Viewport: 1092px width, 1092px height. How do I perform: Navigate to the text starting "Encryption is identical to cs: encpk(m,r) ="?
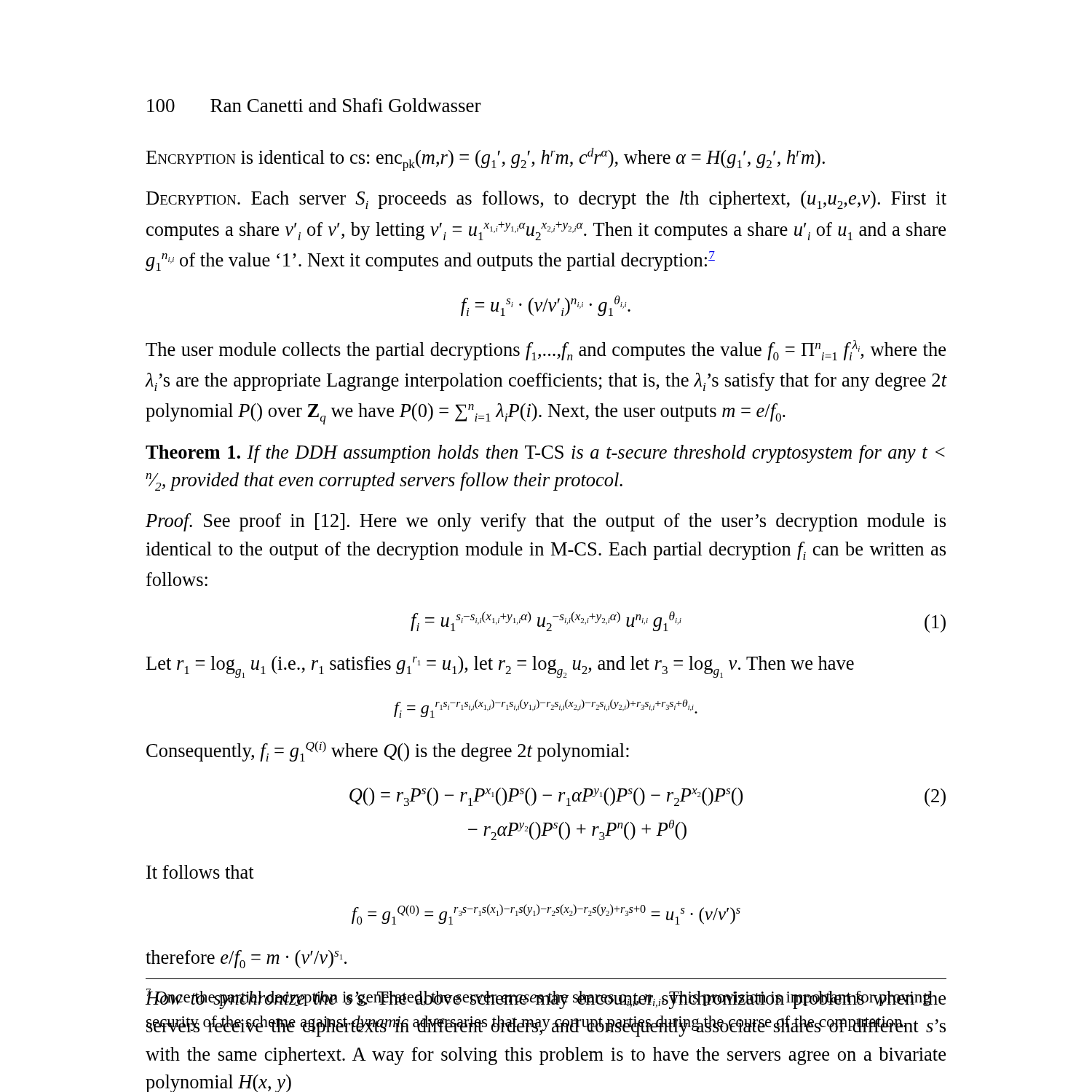tap(486, 159)
